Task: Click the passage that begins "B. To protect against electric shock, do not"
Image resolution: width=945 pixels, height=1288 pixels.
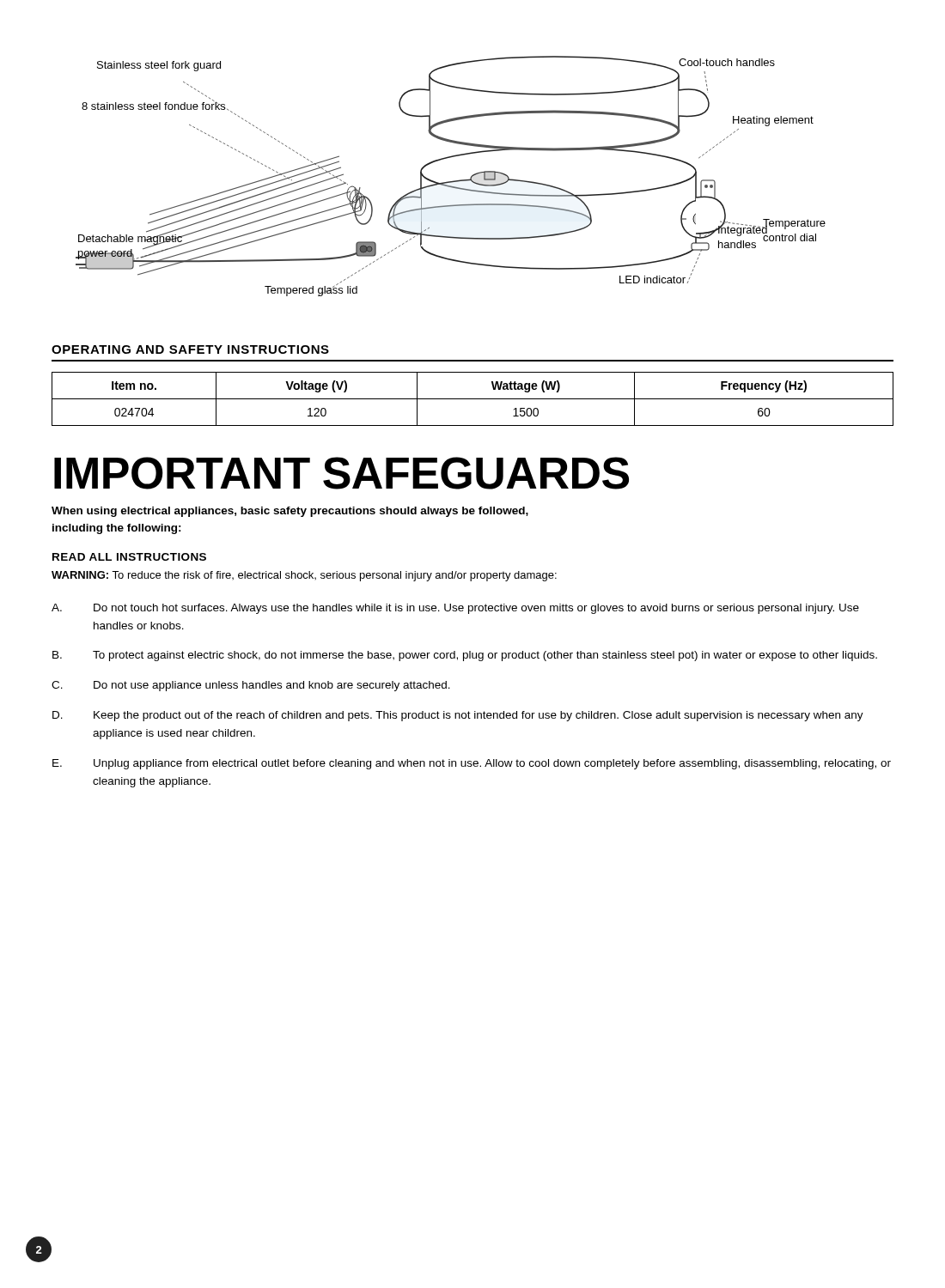Action: (472, 656)
